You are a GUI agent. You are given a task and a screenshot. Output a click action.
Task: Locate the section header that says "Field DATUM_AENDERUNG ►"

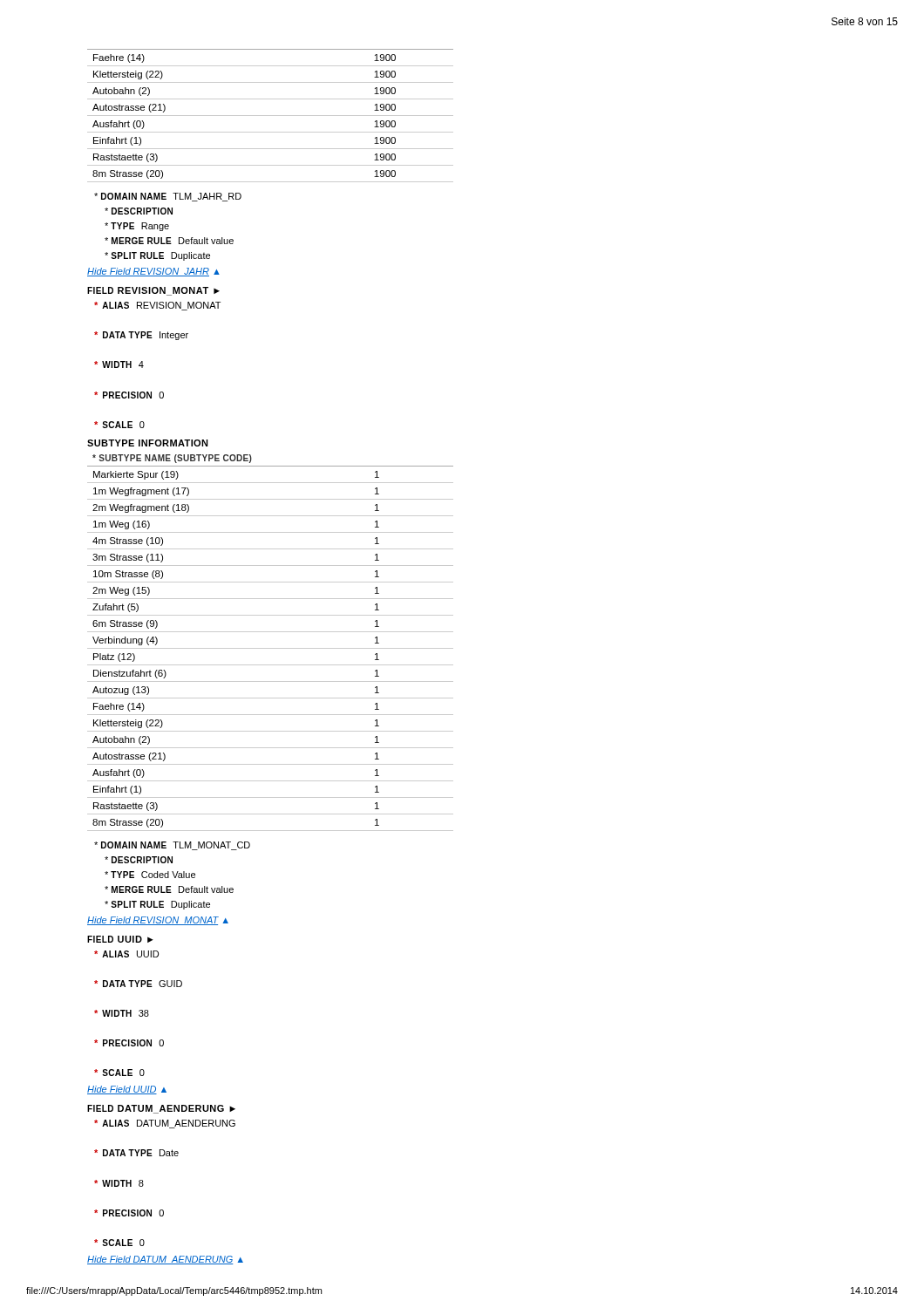pos(161,1109)
